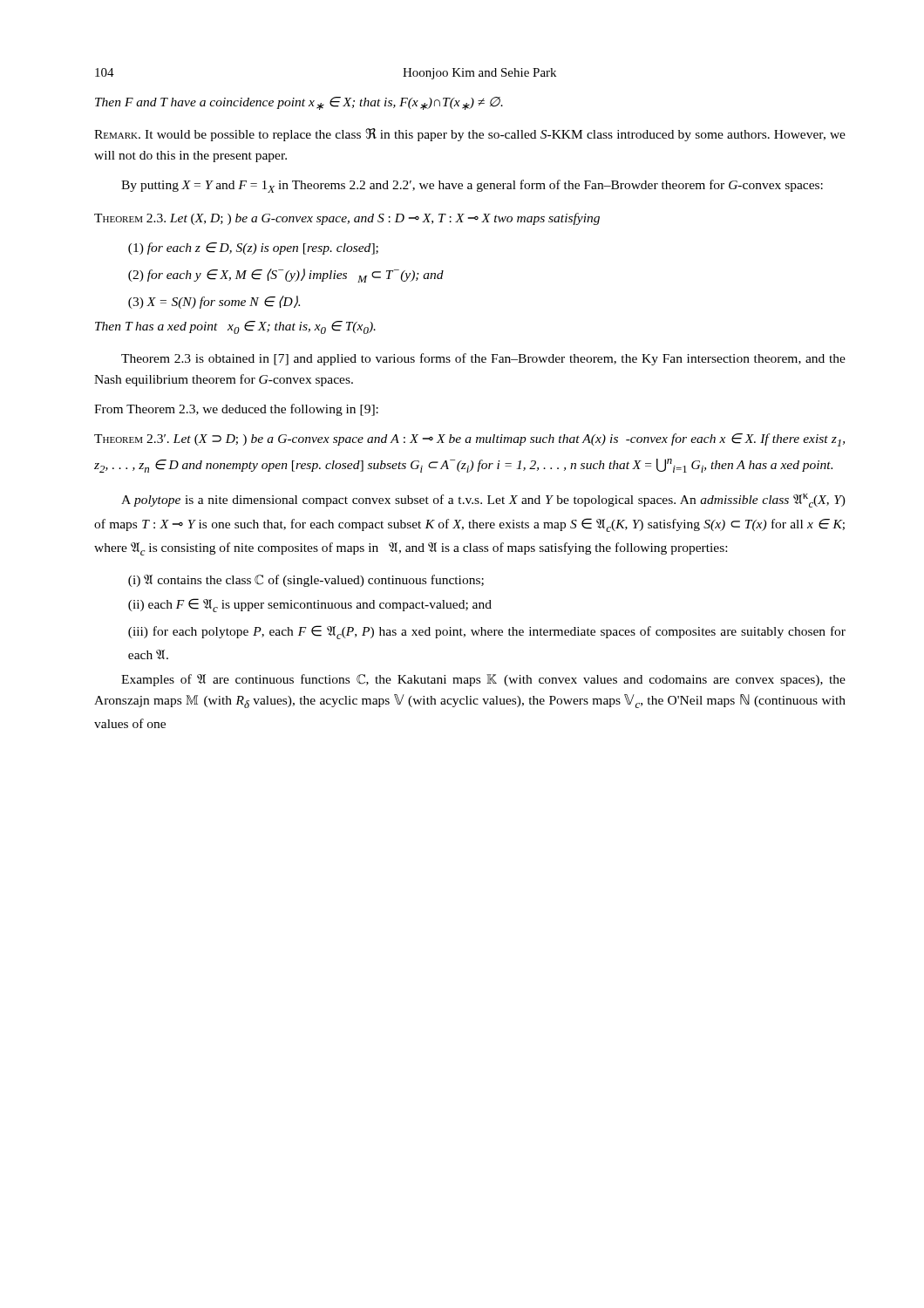Find the block on this page that starts "A polytope is a nite dimensional"
924x1308 pixels.
(470, 524)
